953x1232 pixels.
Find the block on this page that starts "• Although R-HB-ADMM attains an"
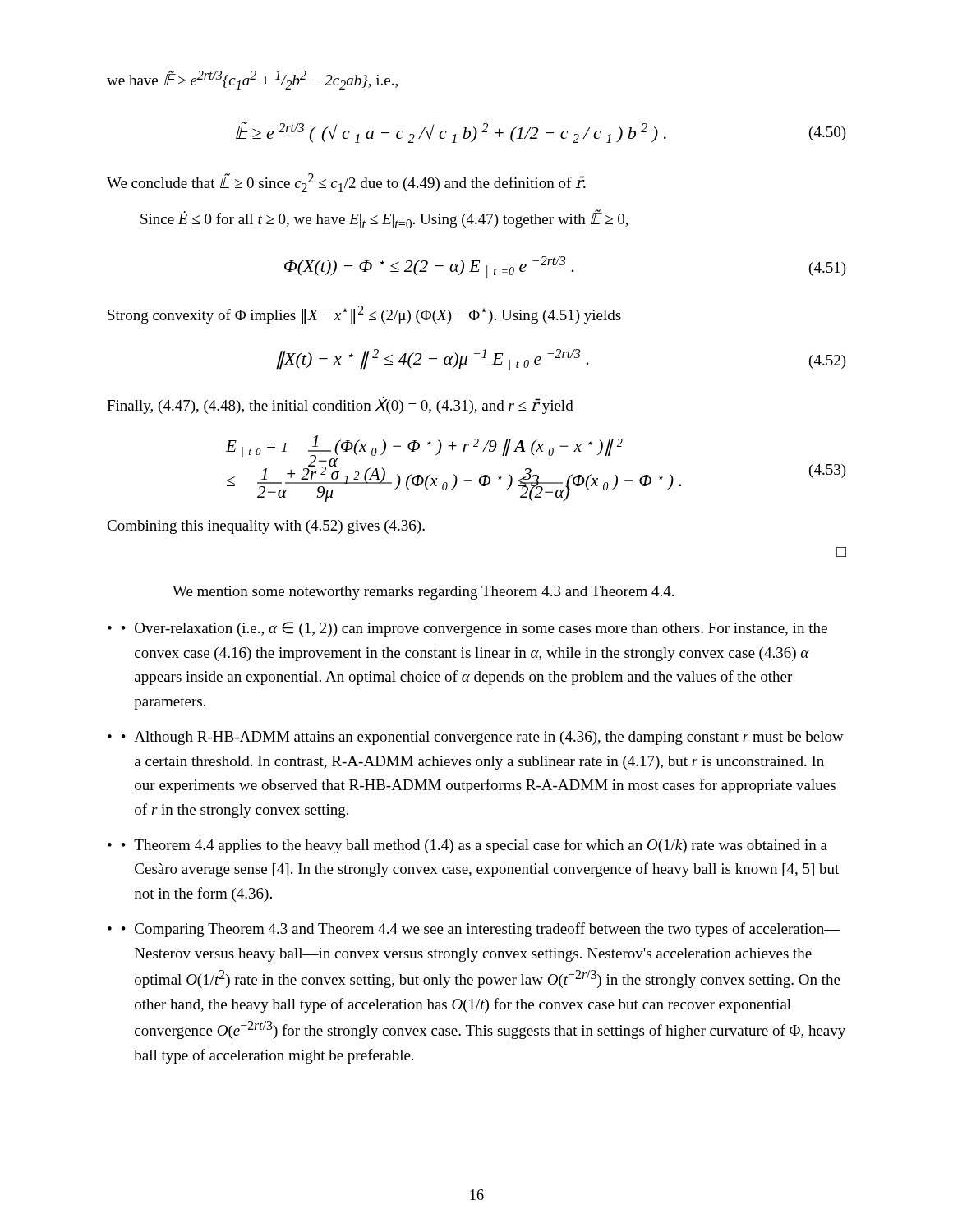click(x=483, y=773)
